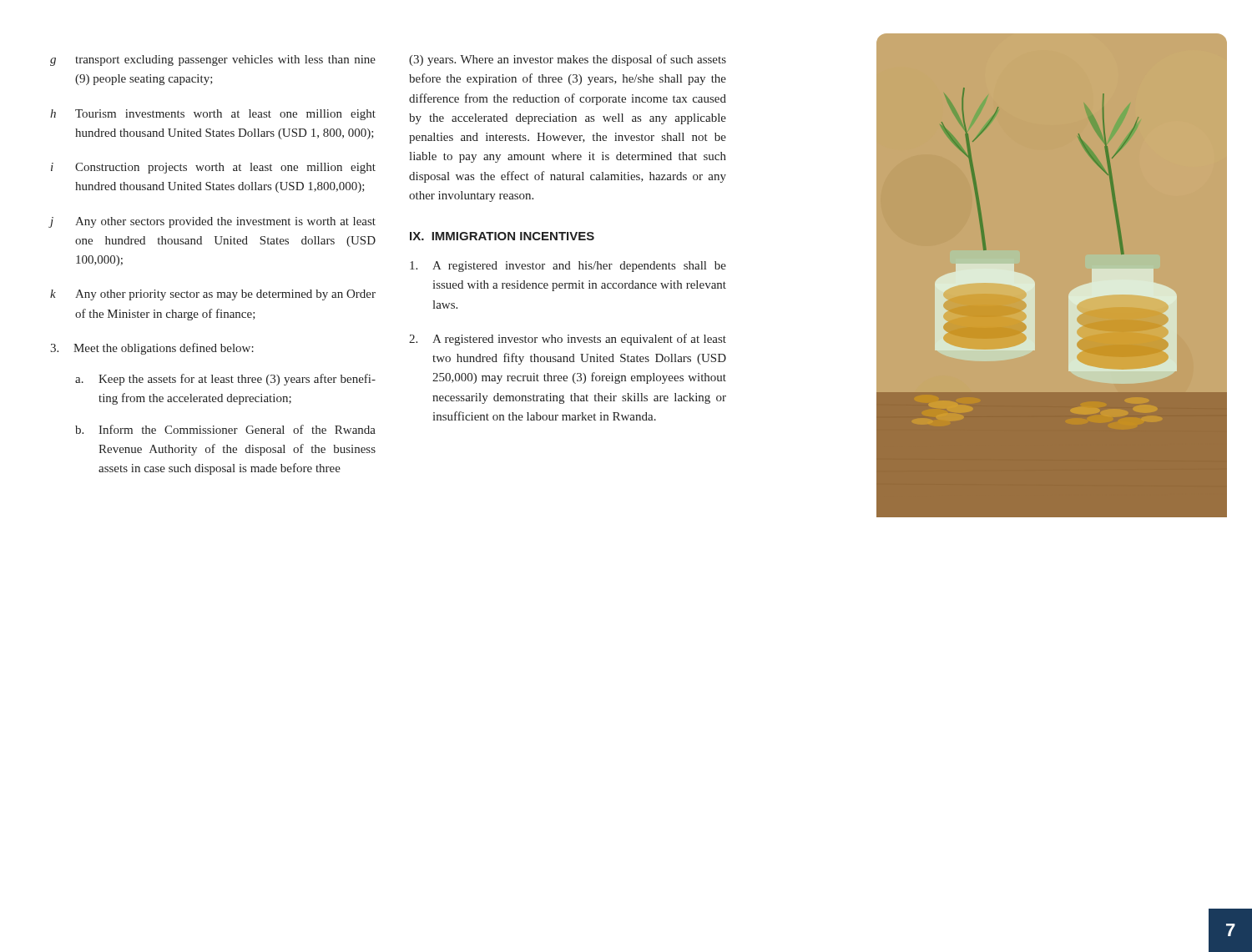Click on the list item that says "A registered investor and his/her dependents"
The width and height of the screenshot is (1252, 952).
(568, 285)
